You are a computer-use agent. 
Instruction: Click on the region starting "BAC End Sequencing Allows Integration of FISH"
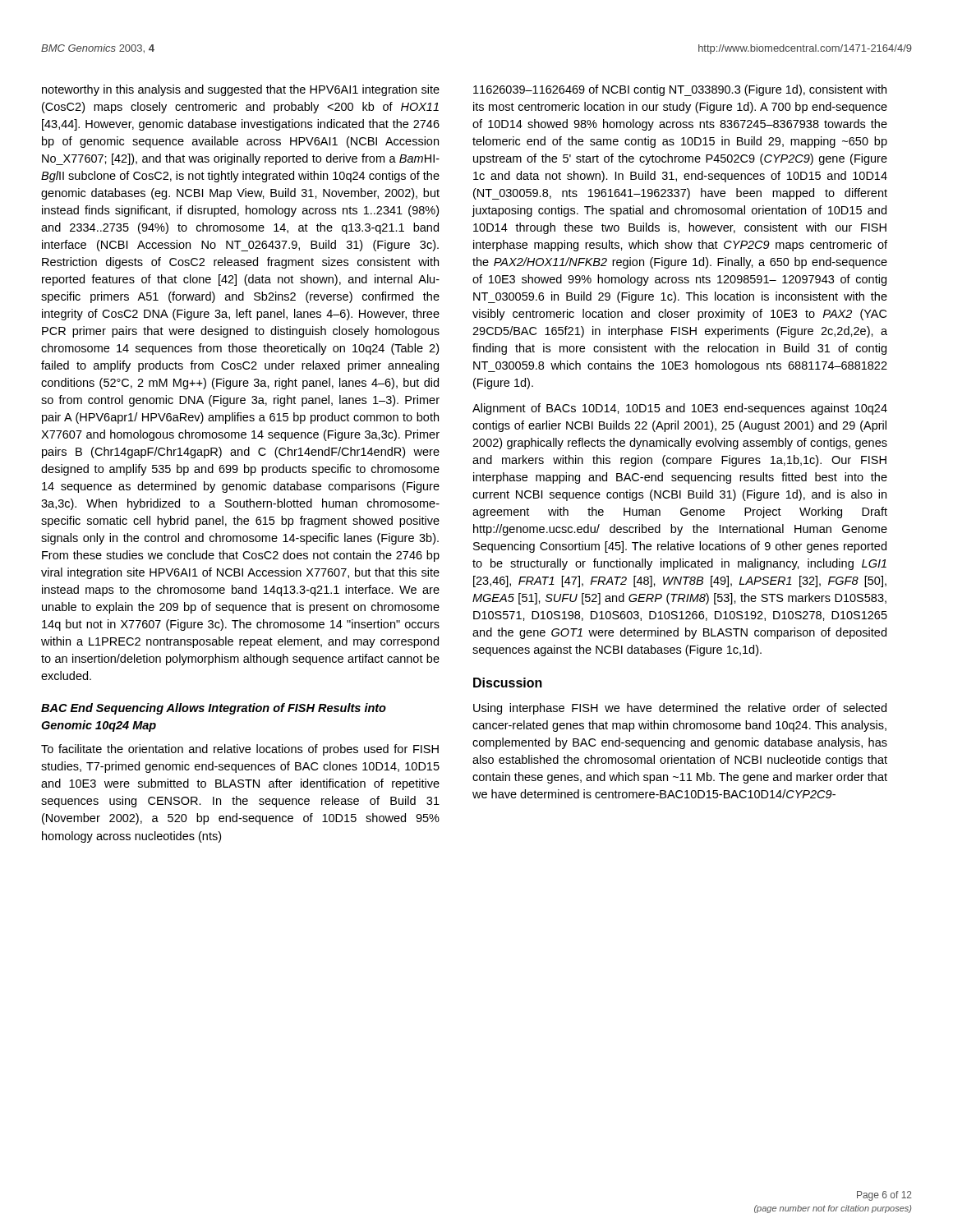pyautogui.click(x=214, y=717)
